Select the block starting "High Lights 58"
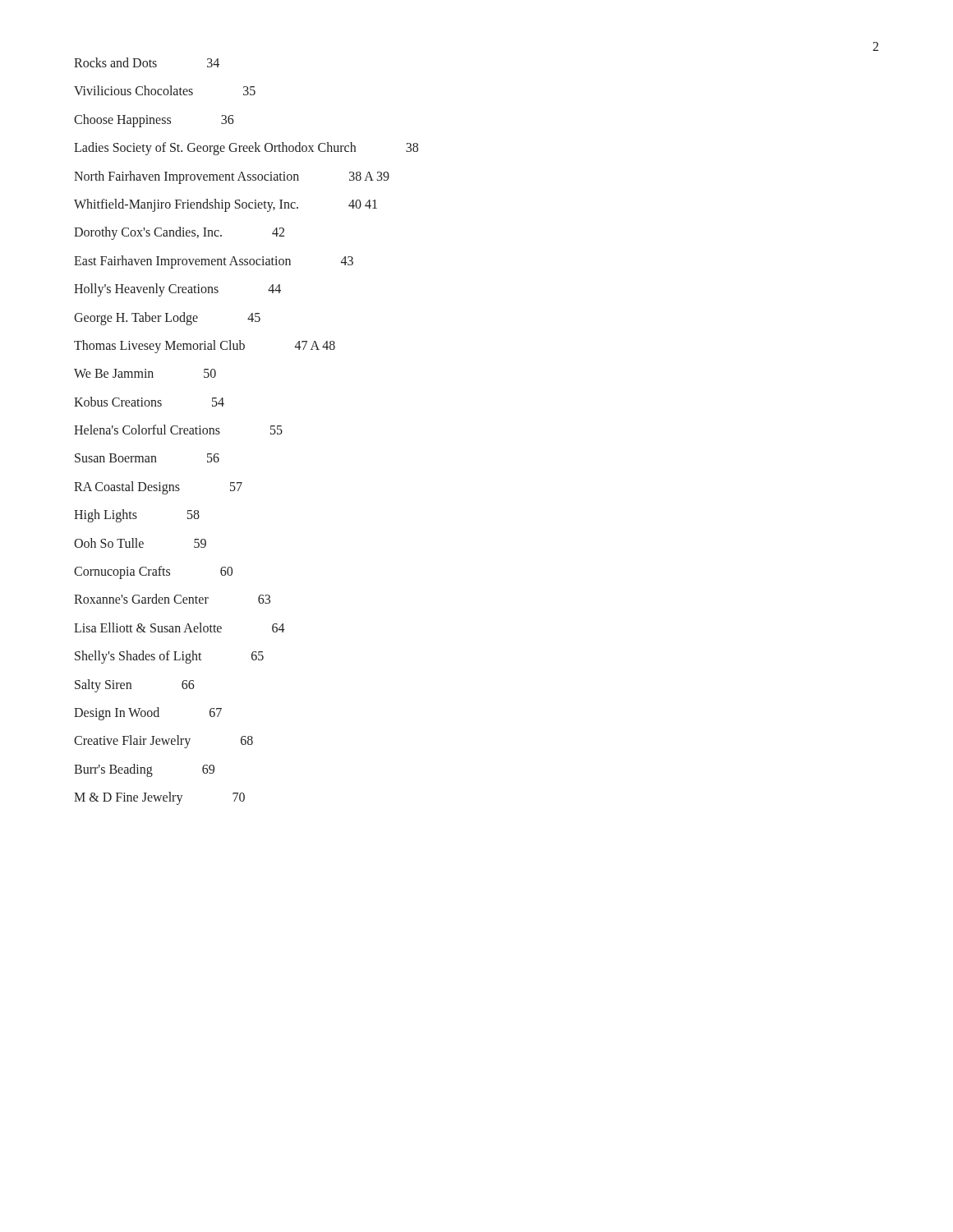Viewport: 953px width, 1232px height. click(x=137, y=515)
